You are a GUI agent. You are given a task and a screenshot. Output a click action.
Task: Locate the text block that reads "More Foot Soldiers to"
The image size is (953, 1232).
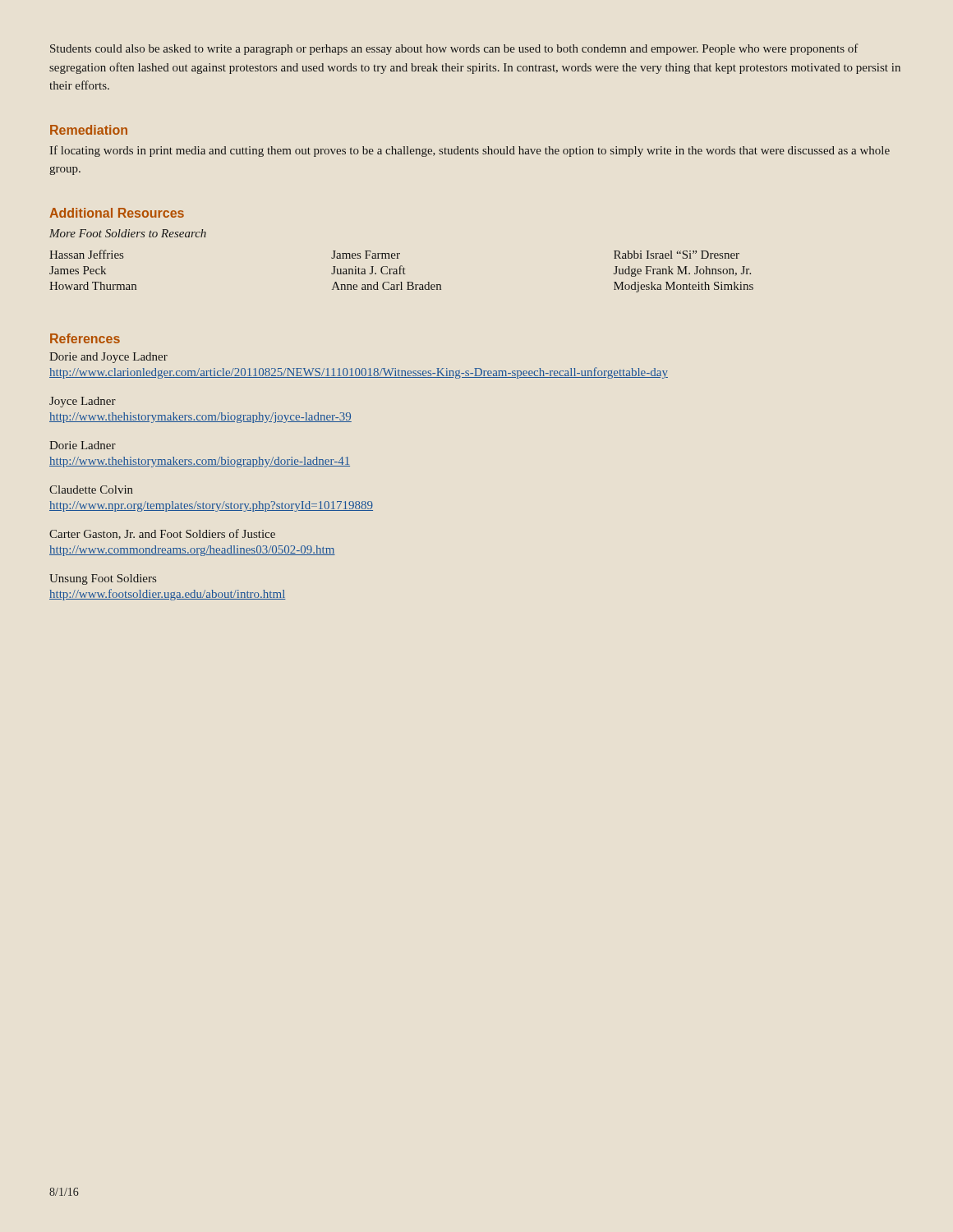(128, 233)
